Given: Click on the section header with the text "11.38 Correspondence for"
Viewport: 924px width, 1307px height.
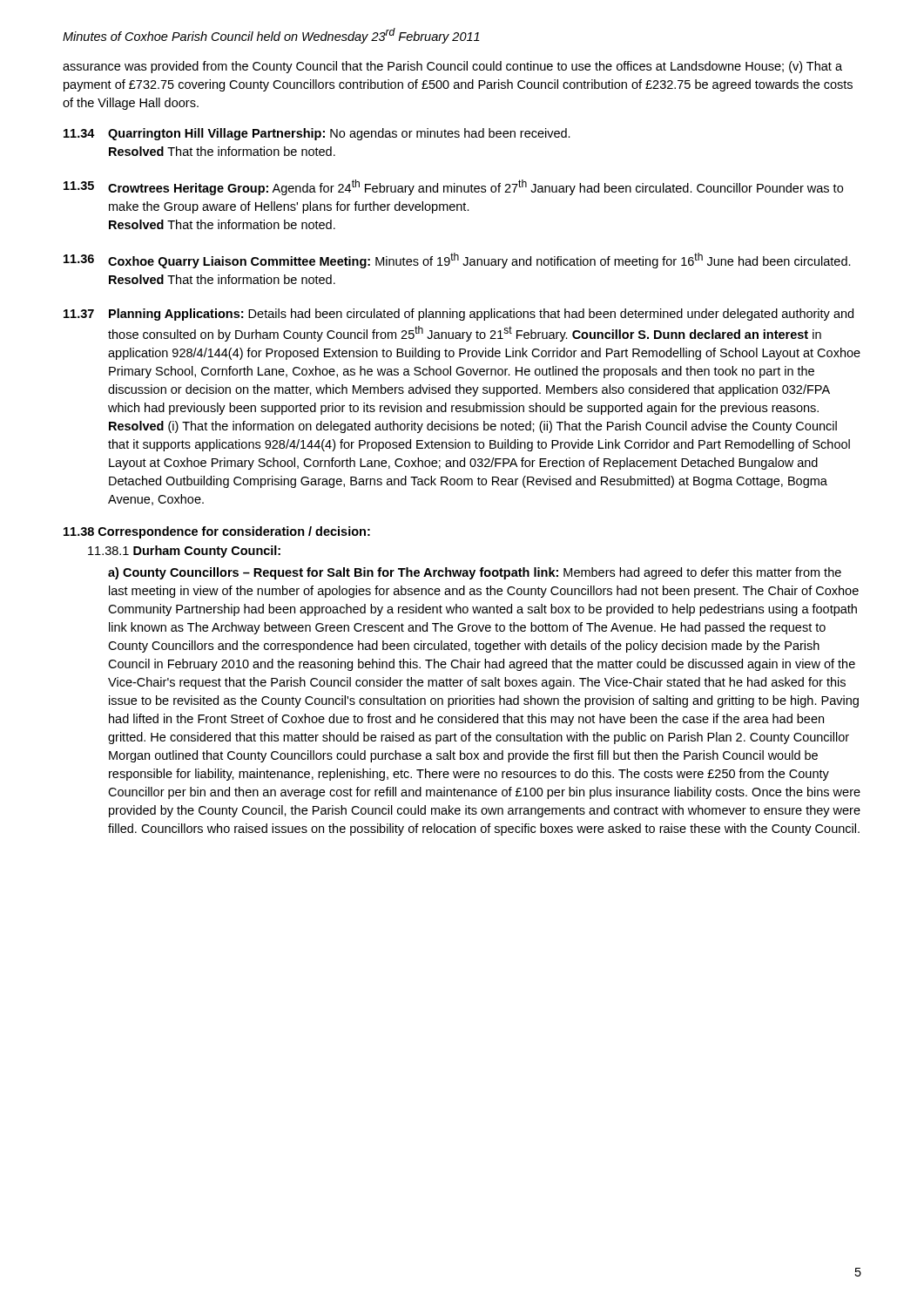Looking at the screenshot, I should [217, 531].
